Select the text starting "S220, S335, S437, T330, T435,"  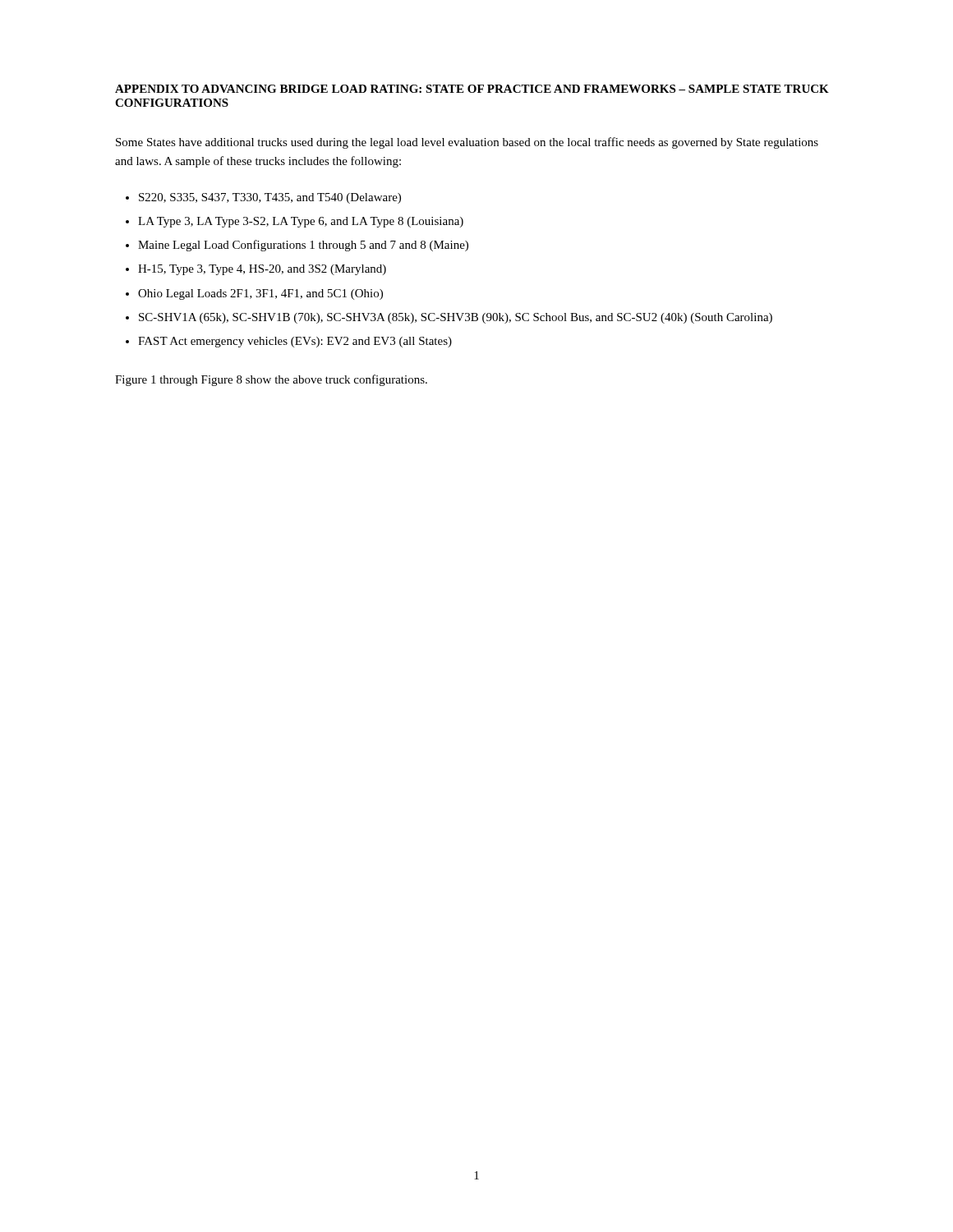270,197
